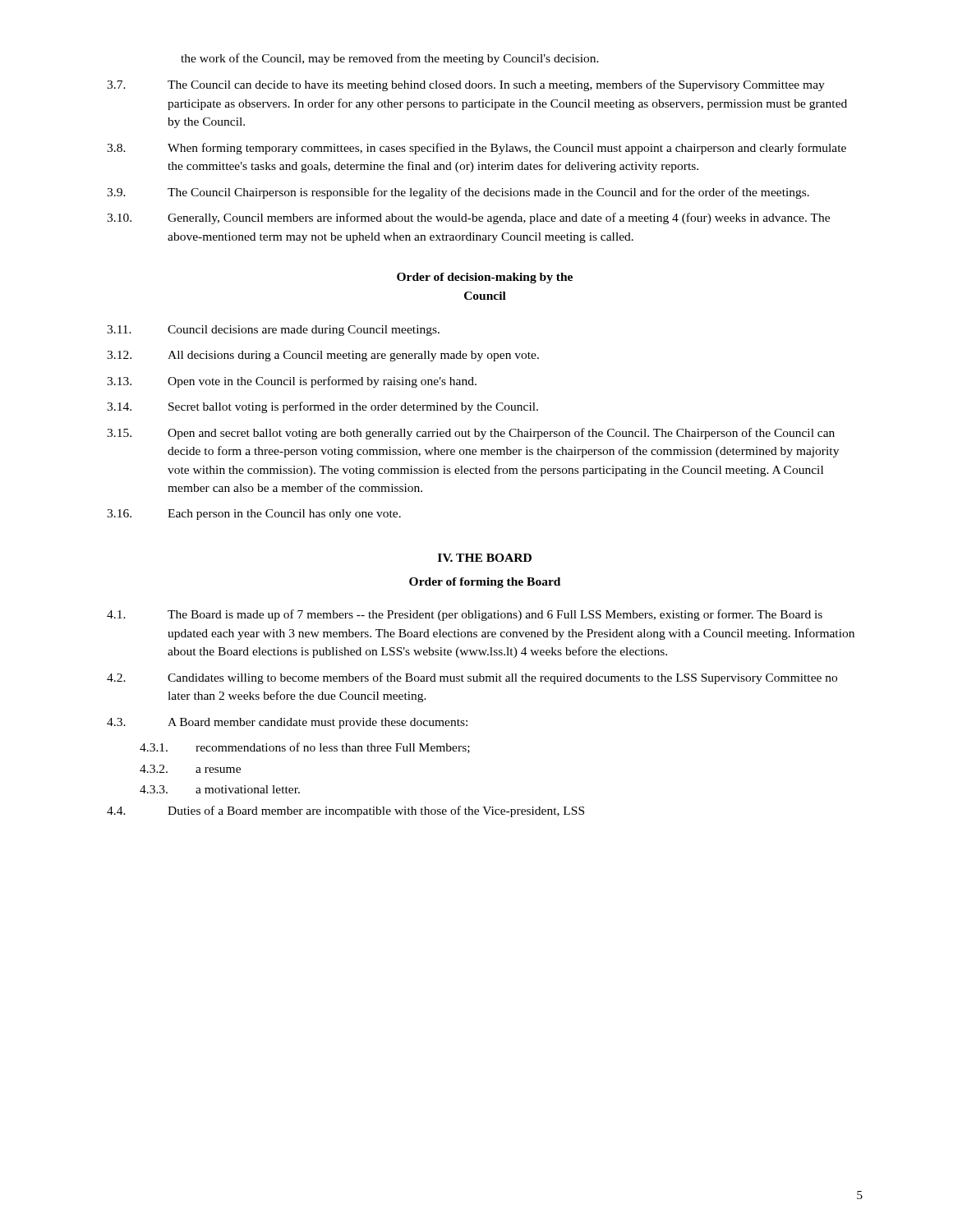Image resolution: width=953 pixels, height=1232 pixels.
Task: Click on the element starting "3.7. The Council"
Action: (x=485, y=104)
